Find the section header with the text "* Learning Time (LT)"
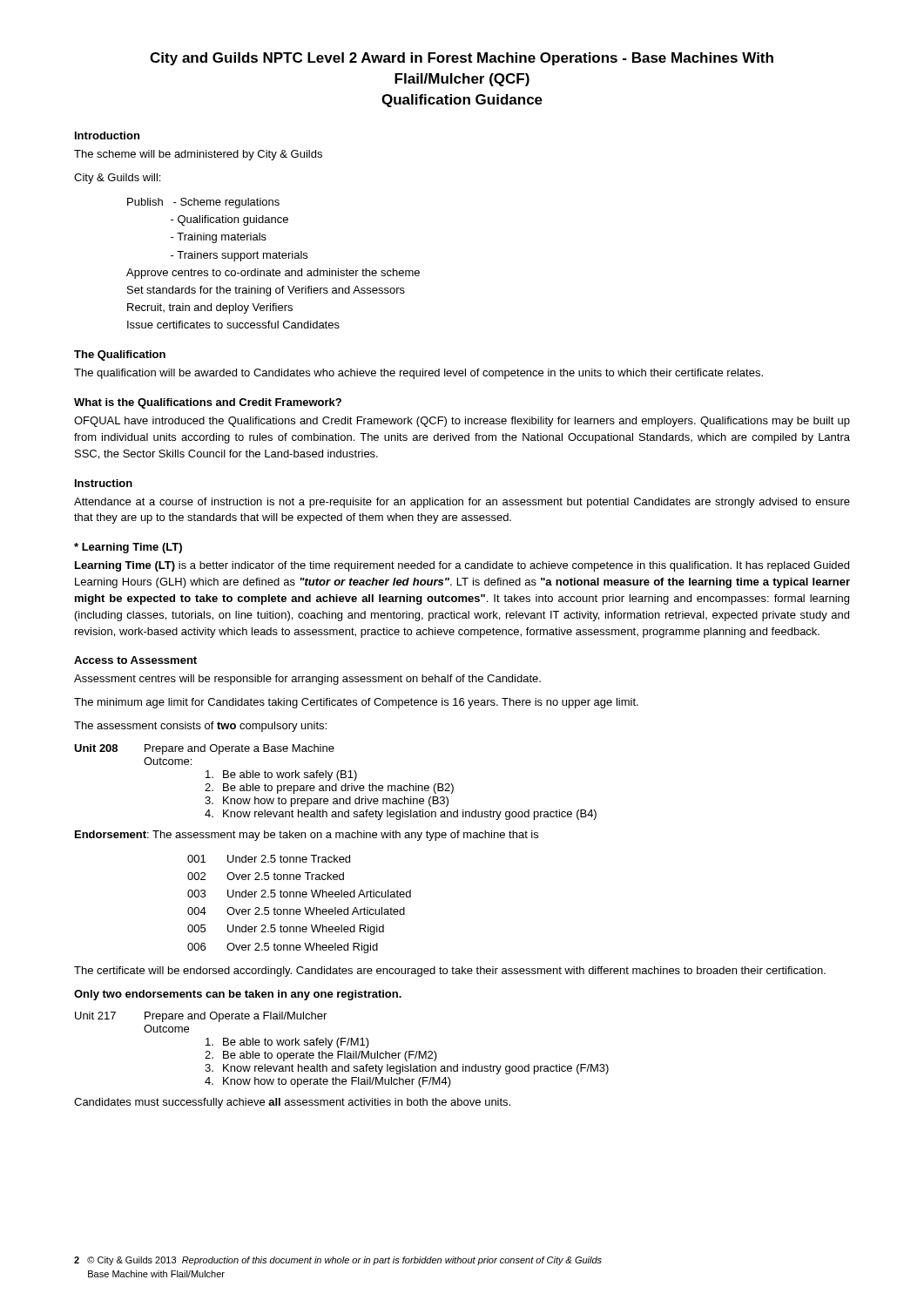Viewport: 924px width, 1307px height. (128, 547)
